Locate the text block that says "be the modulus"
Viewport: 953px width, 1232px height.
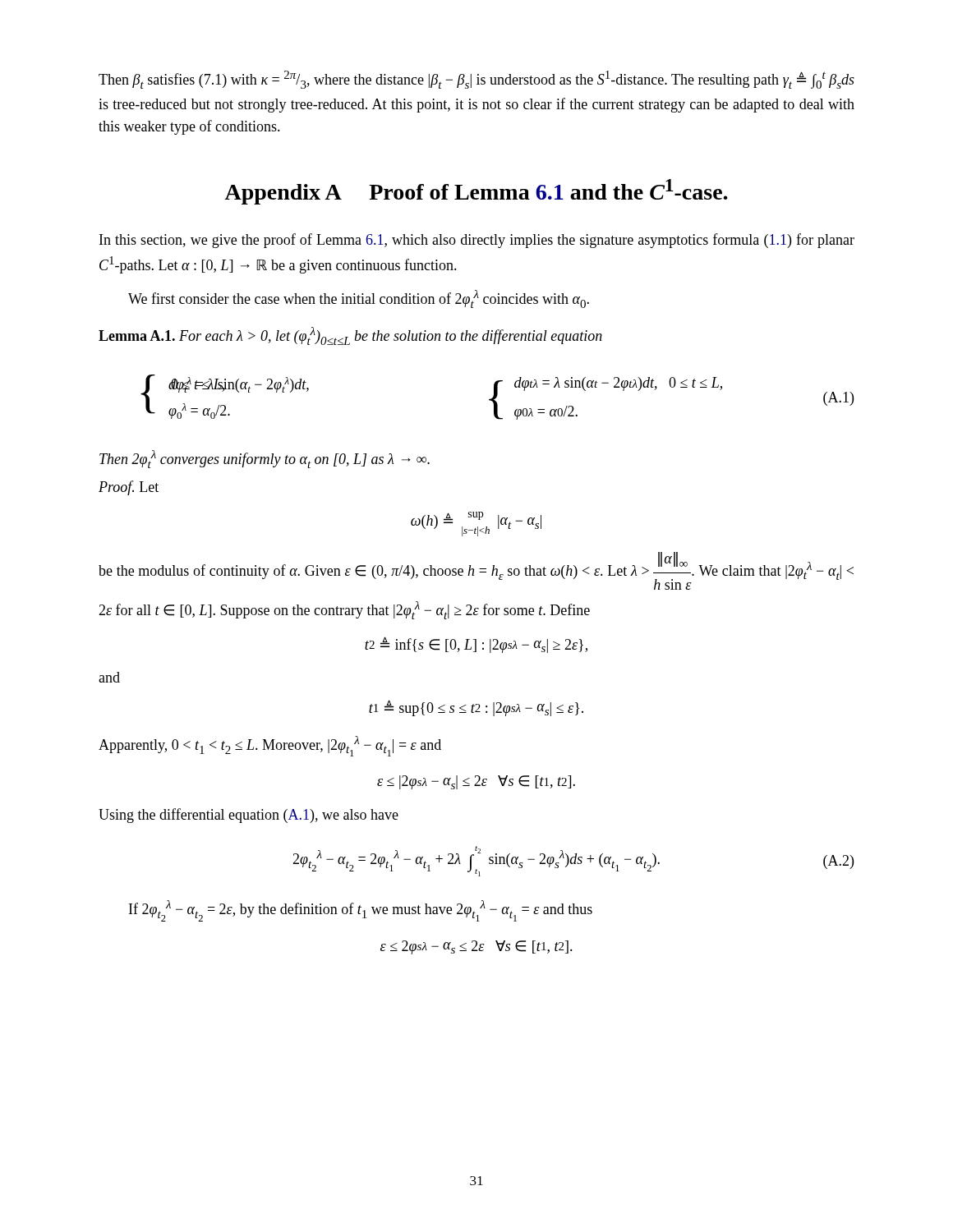[476, 586]
